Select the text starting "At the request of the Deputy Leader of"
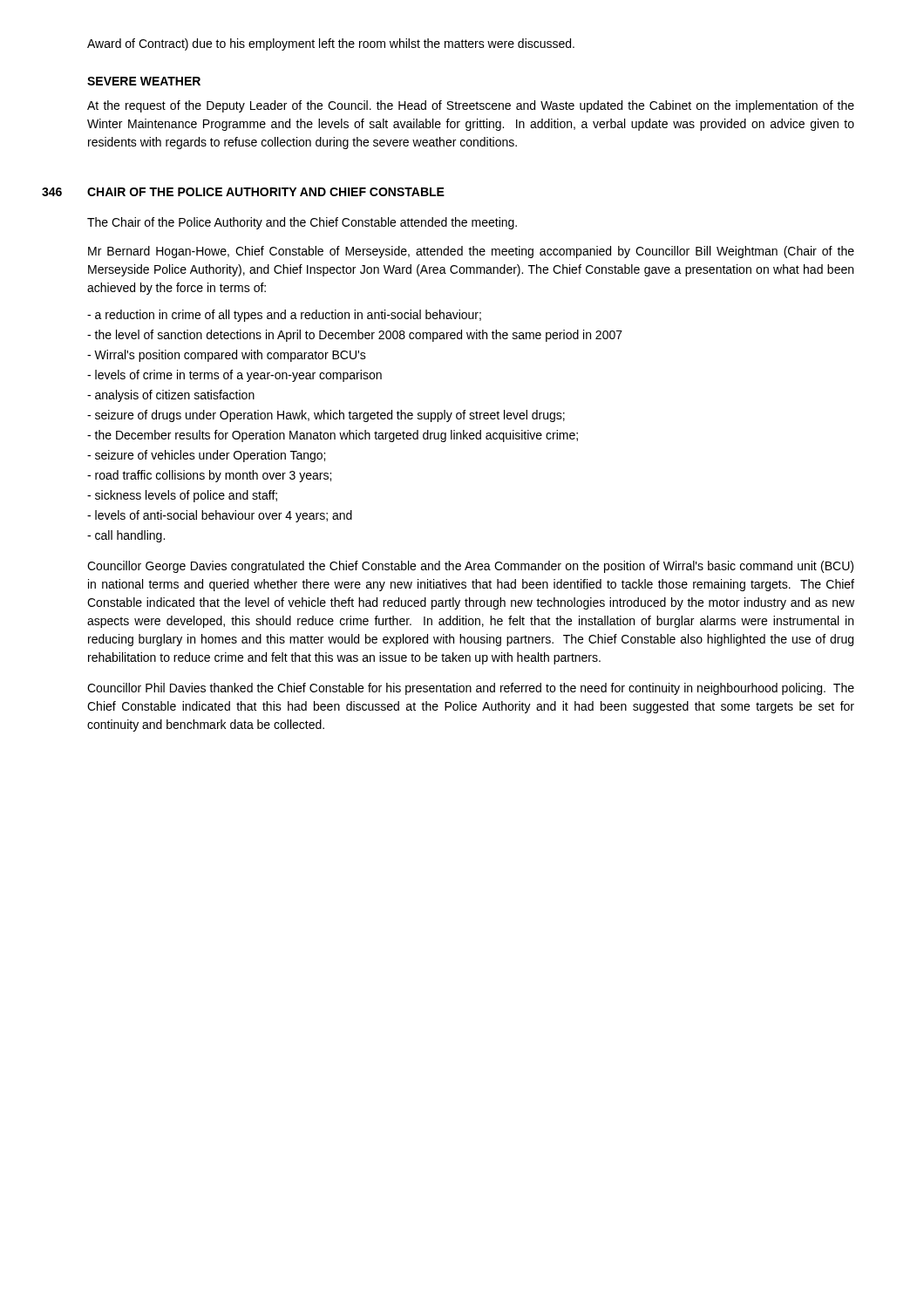The image size is (924, 1308). (x=471, y=124)
